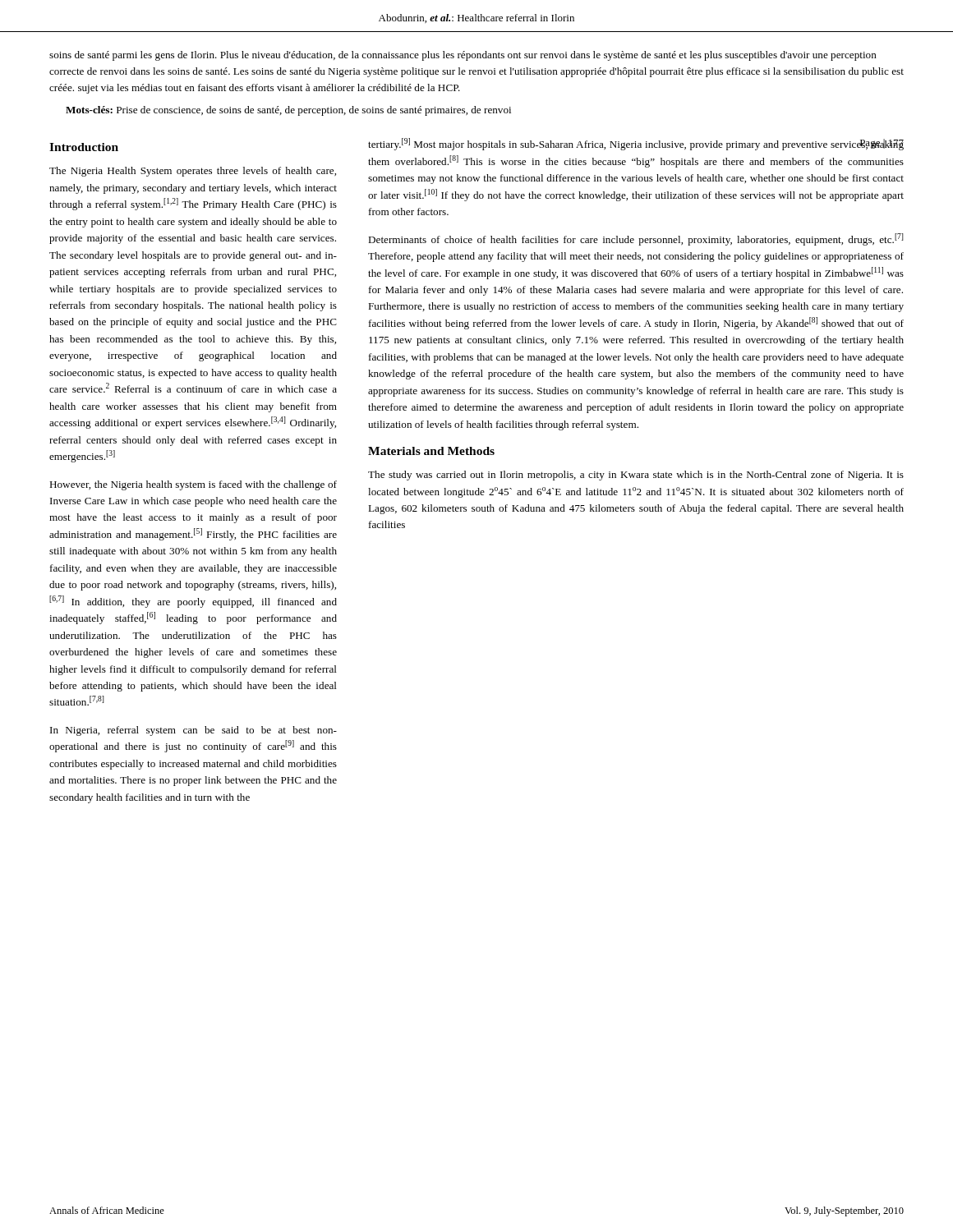953x1232 pixels.
Task: Click the passage that begins "tertiary.[9] Most major hospitals in sub-Saharan Africa, Nigeria"
Action: [636, 177]
